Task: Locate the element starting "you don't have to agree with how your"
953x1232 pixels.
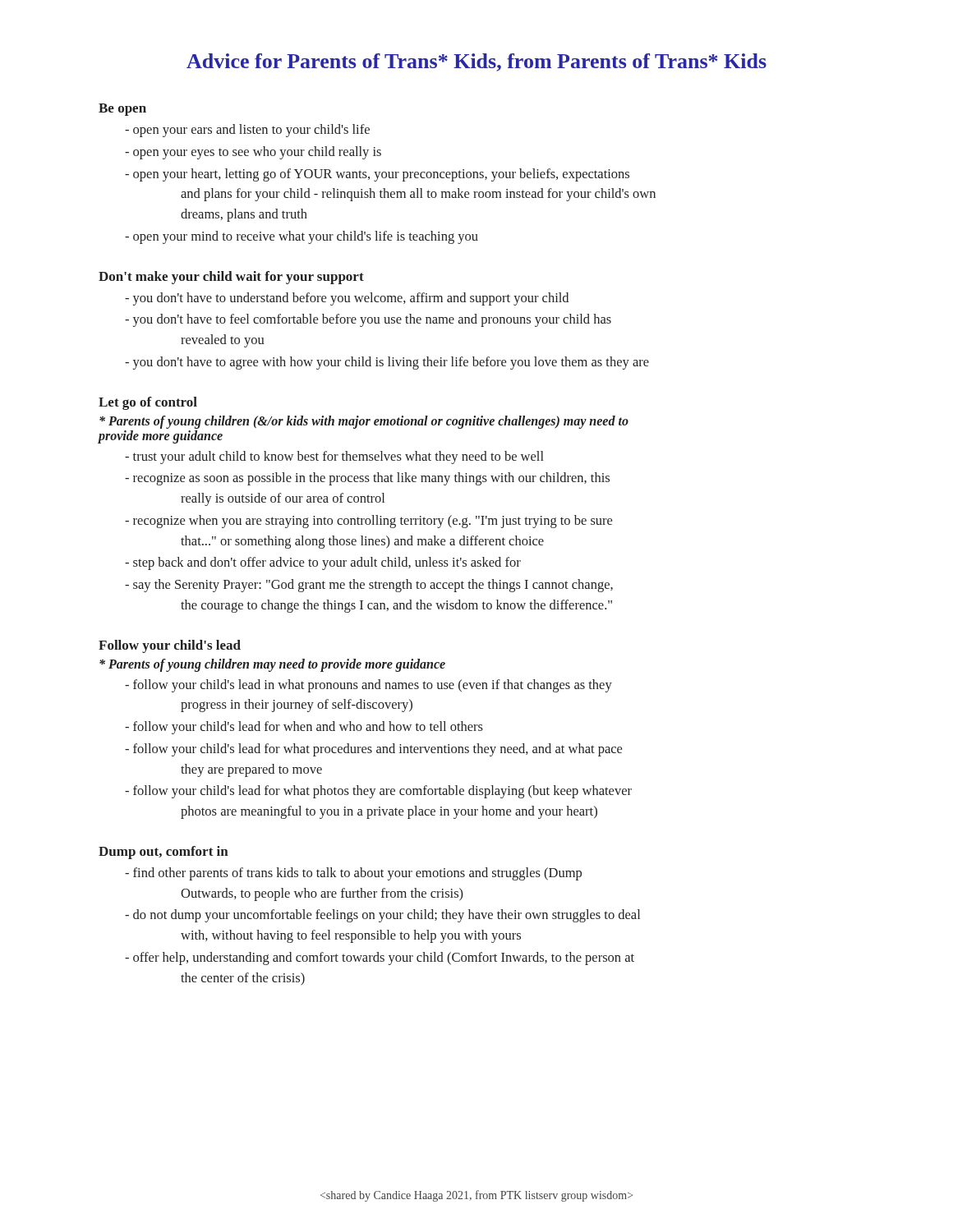Action: (x=387, y=362)
